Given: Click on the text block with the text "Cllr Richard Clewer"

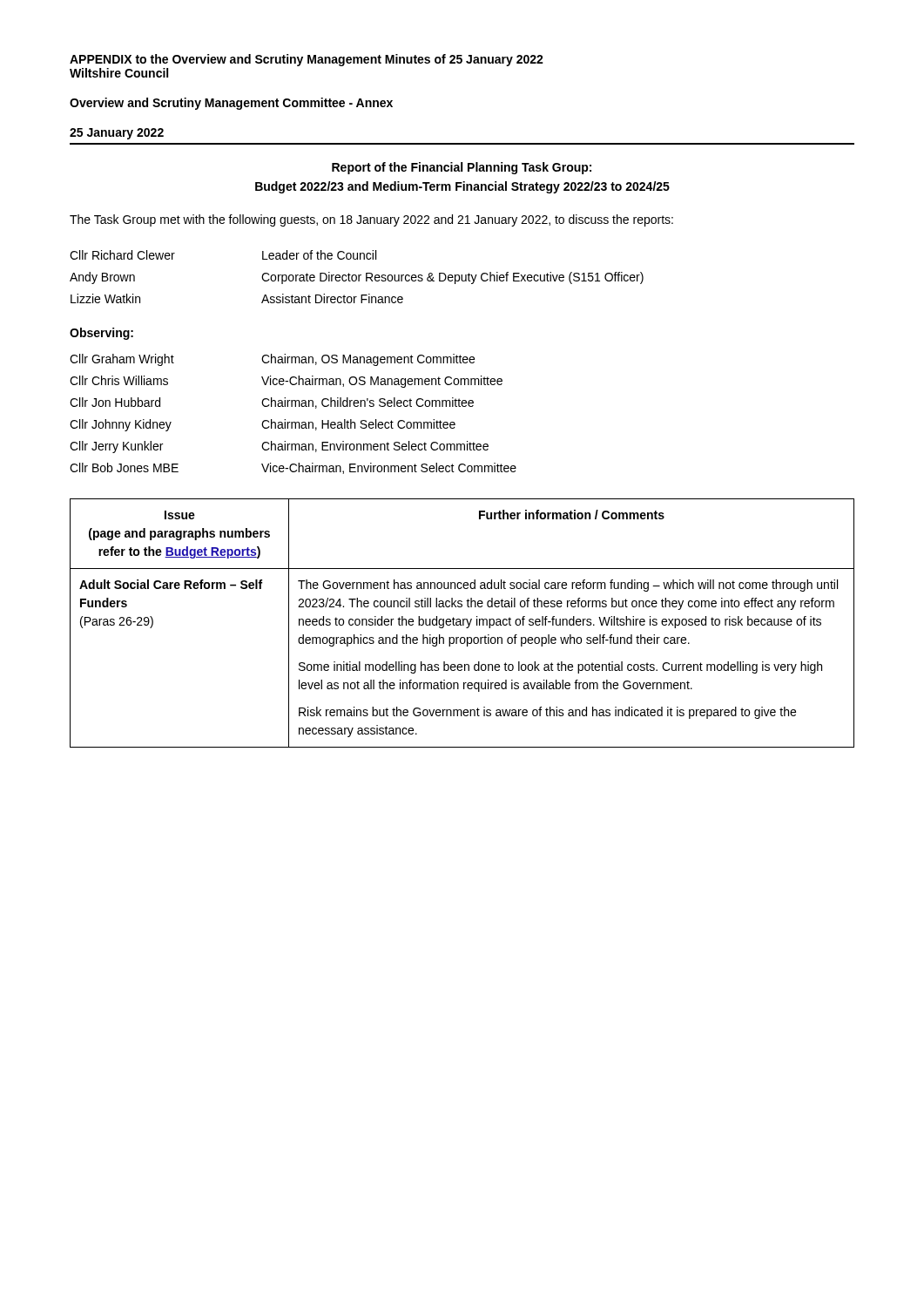Looking at the screenshot, I should [462, 277].
